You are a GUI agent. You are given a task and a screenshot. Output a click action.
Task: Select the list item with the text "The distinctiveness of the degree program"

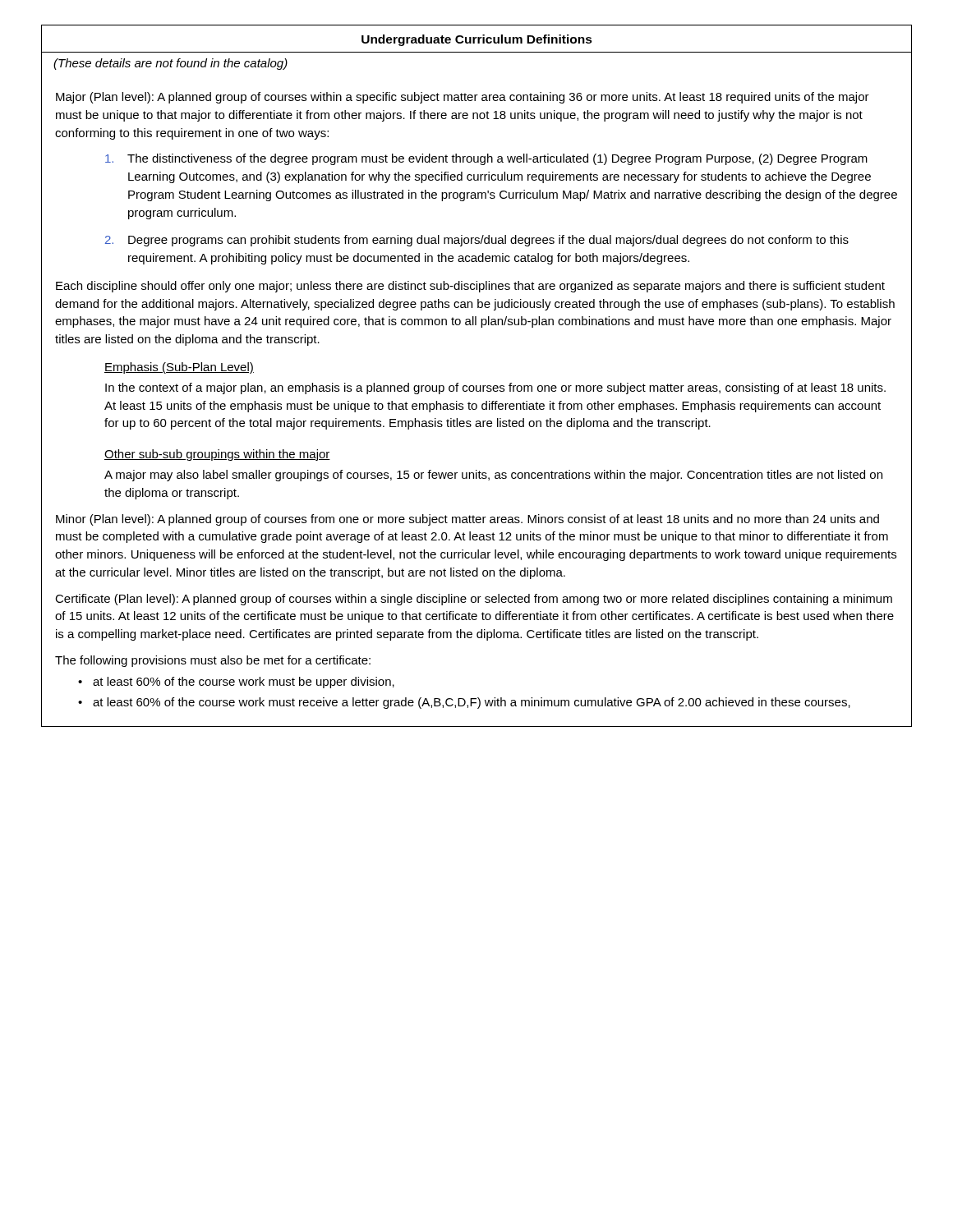click(501, 185)
